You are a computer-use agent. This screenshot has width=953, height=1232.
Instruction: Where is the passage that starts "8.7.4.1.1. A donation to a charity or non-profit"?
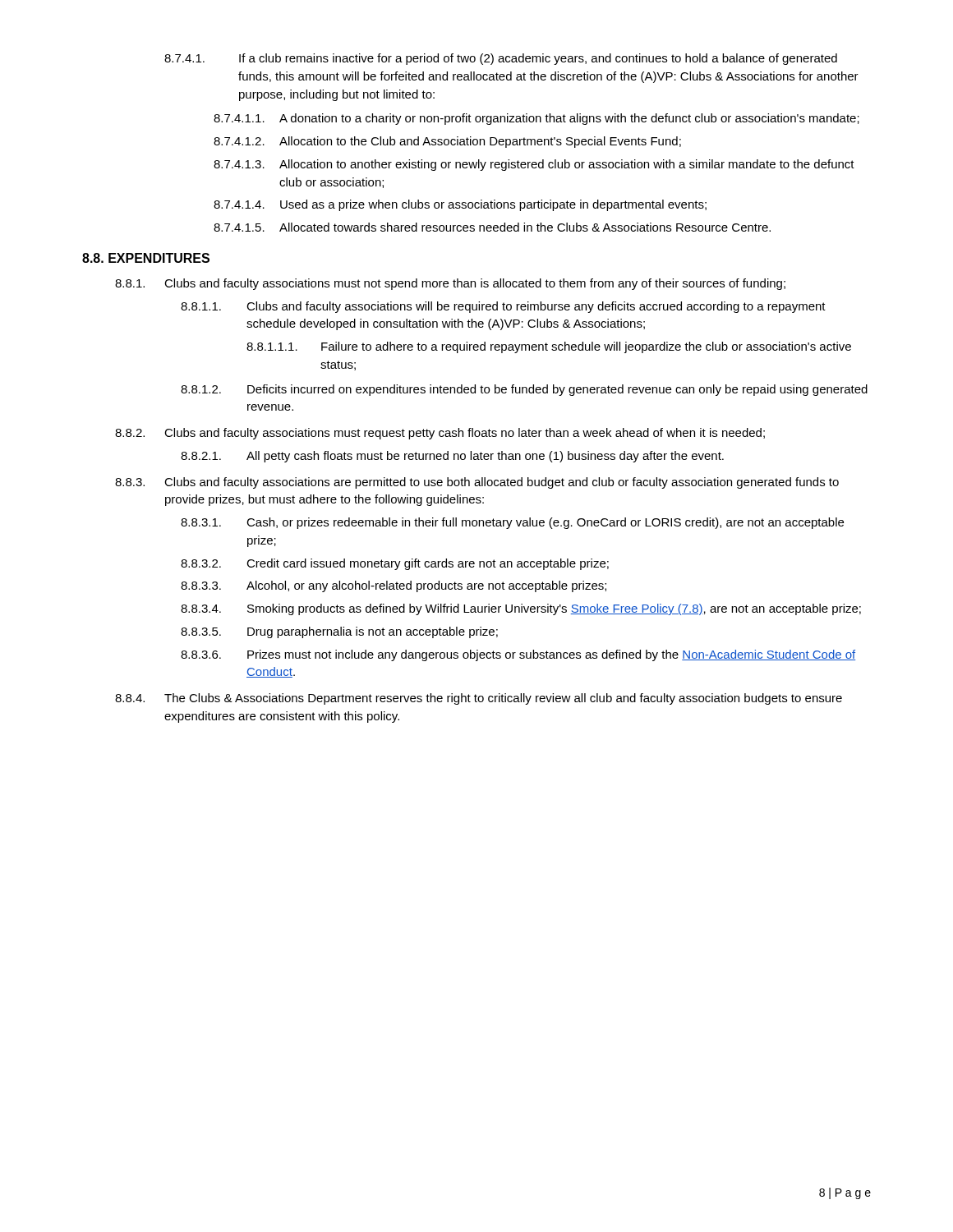pos(542,118)
